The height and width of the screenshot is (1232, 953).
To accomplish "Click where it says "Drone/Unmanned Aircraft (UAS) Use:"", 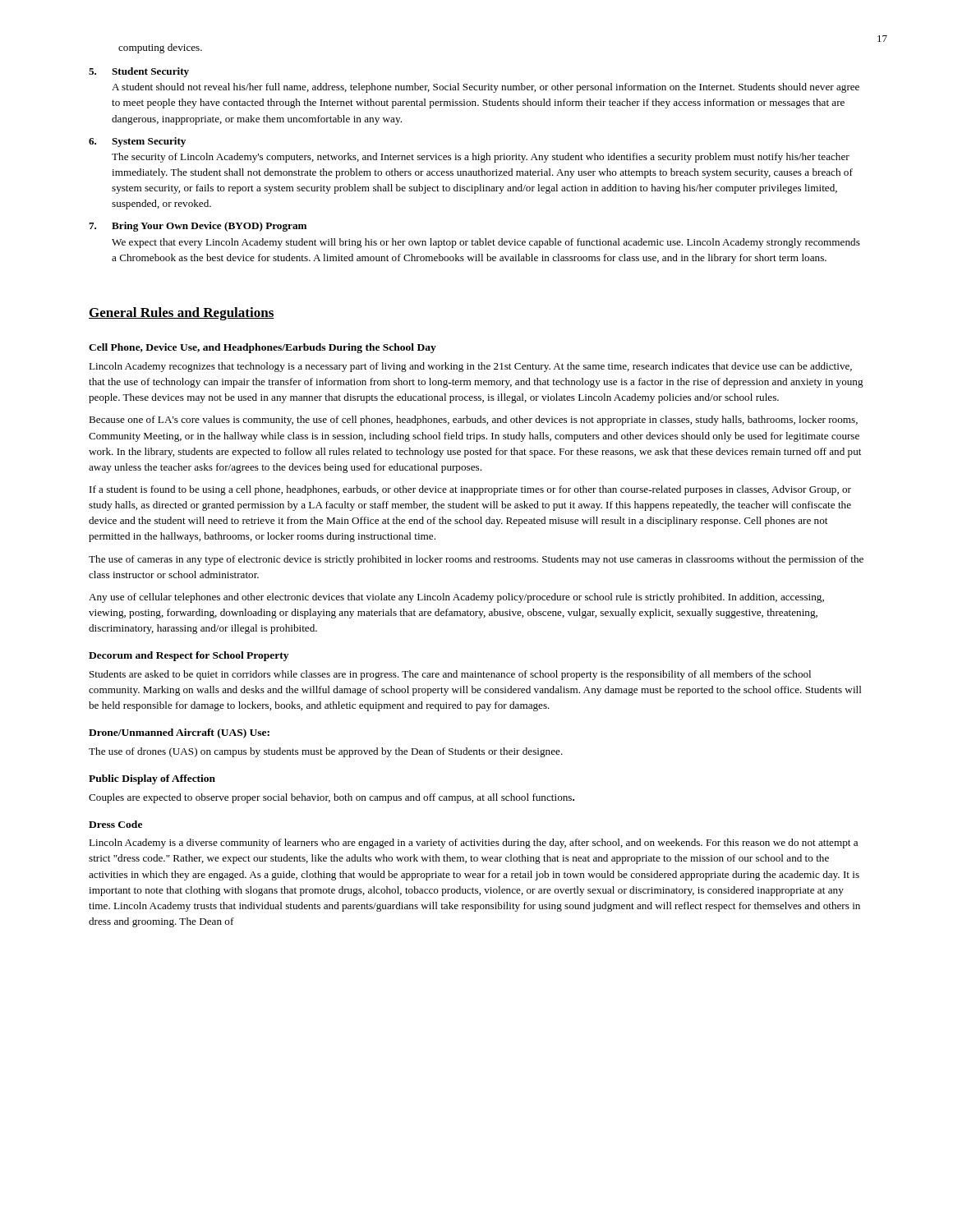I will pyautogui.click(x=180, y=732).
